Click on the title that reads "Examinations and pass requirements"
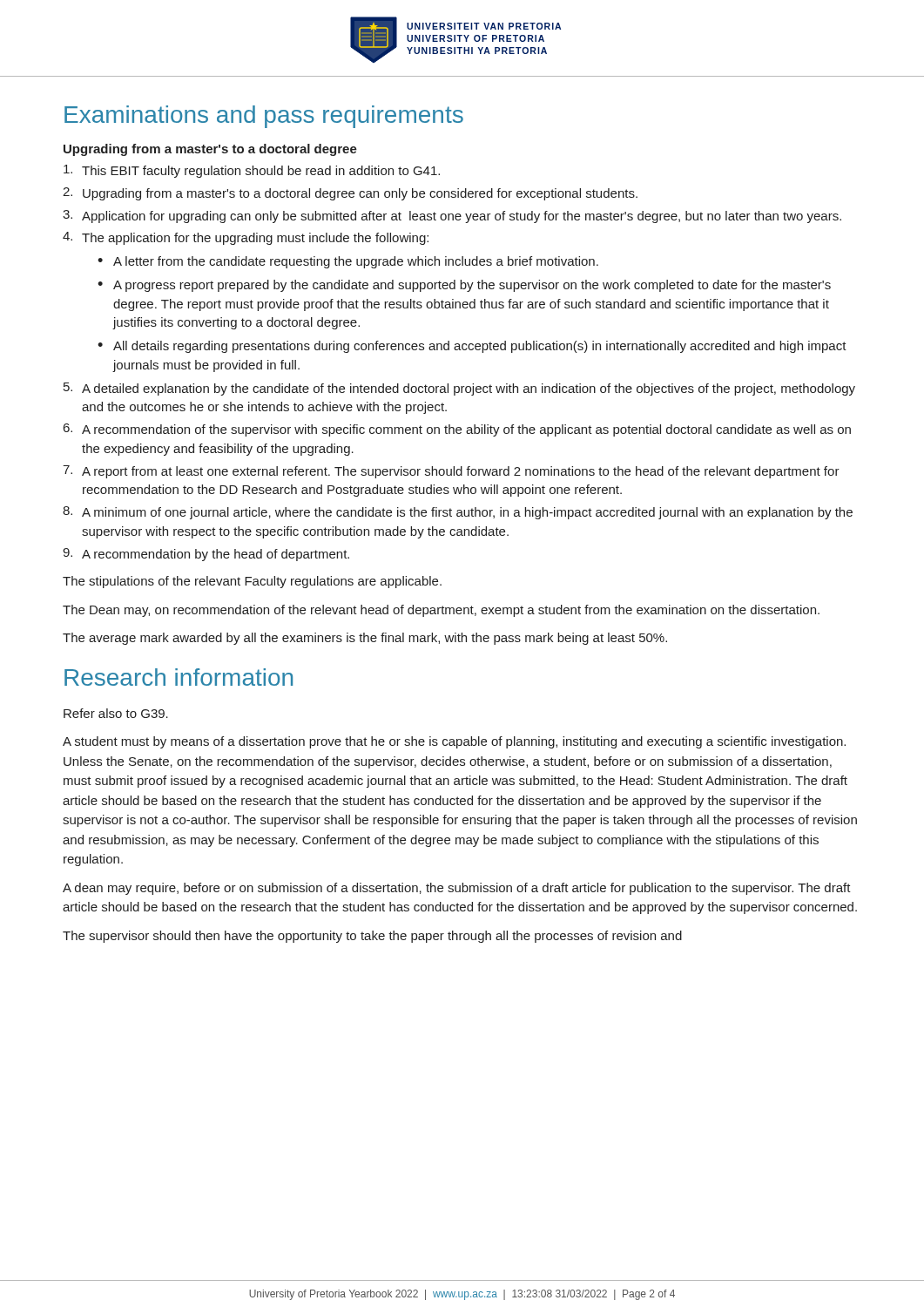Image resolution: width=924 pixels, height=1307 pixels. click(x=462, y=115)
